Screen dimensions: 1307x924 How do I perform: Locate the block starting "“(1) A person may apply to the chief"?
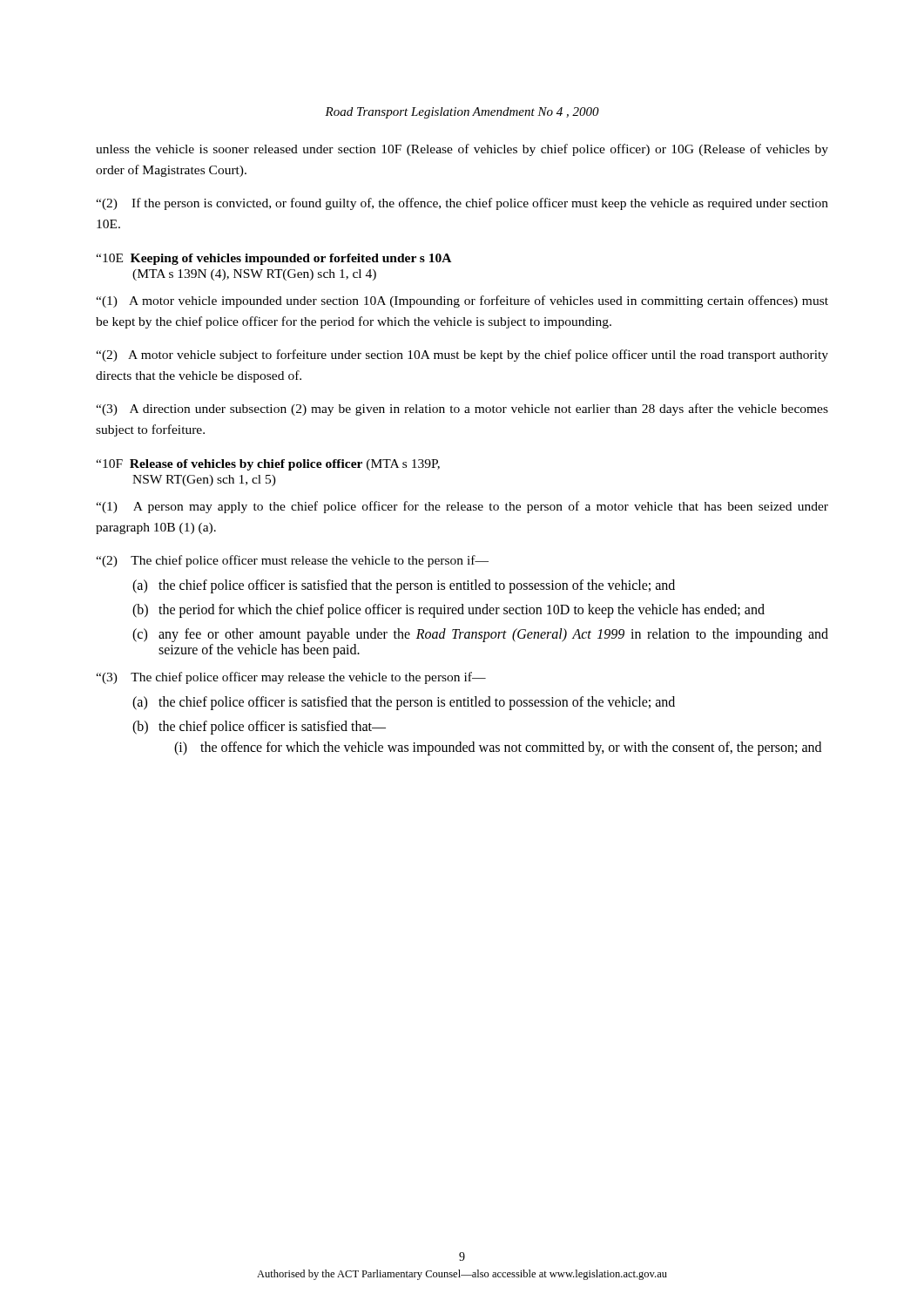462,516
